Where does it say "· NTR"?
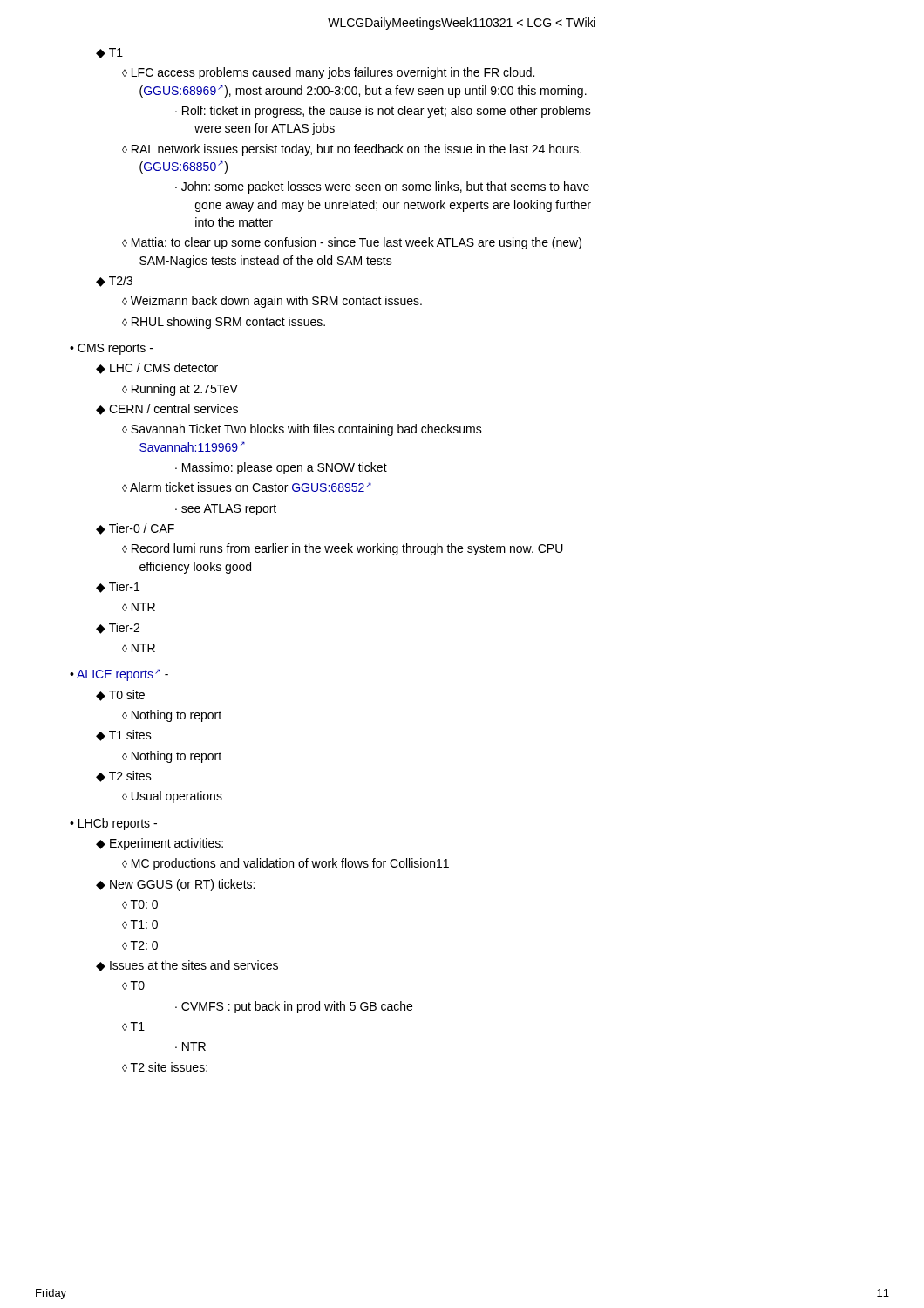Viewport: 924px width, 1308px height. coord(190,1047)
